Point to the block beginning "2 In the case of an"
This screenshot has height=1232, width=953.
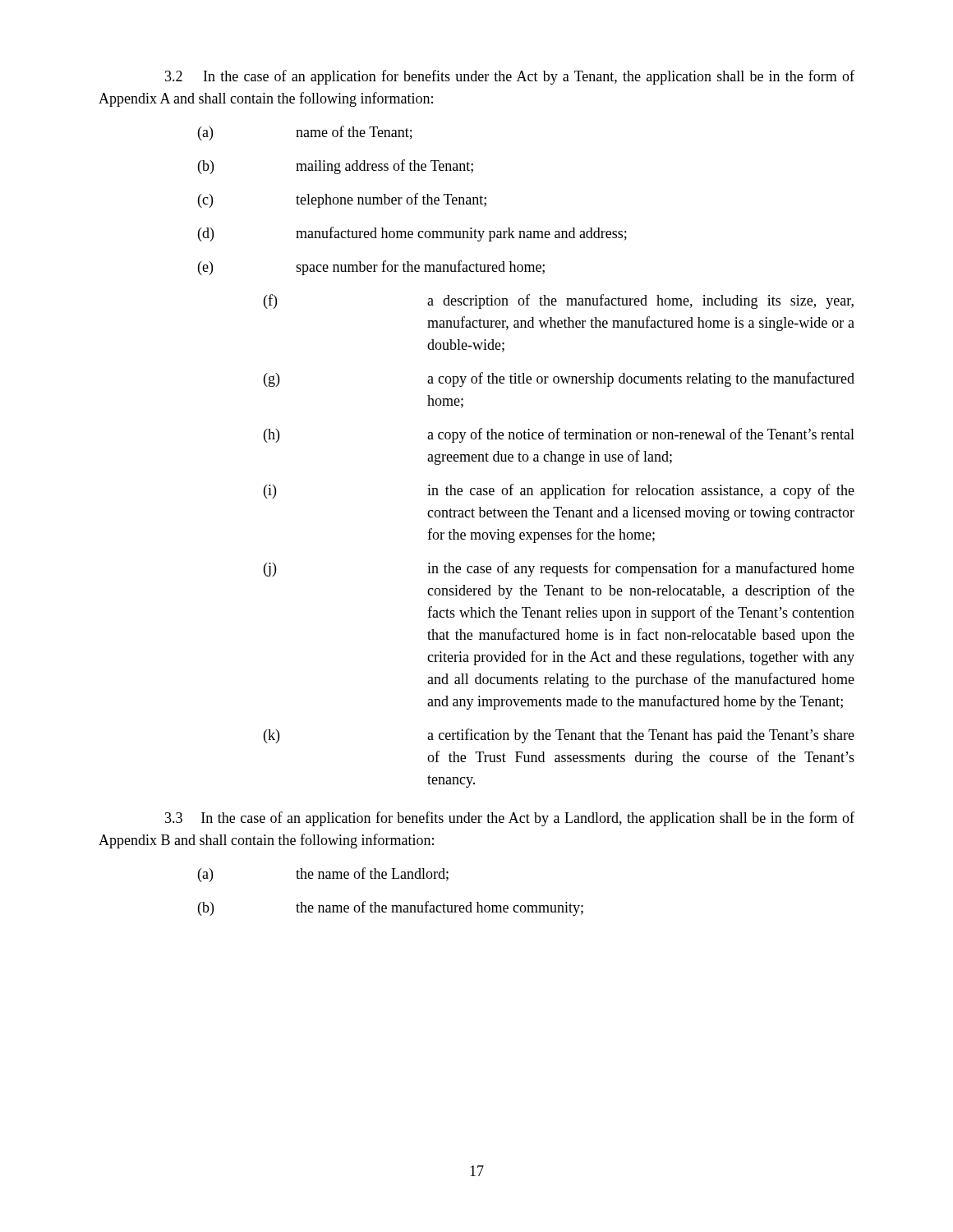[x=476, y=87]
